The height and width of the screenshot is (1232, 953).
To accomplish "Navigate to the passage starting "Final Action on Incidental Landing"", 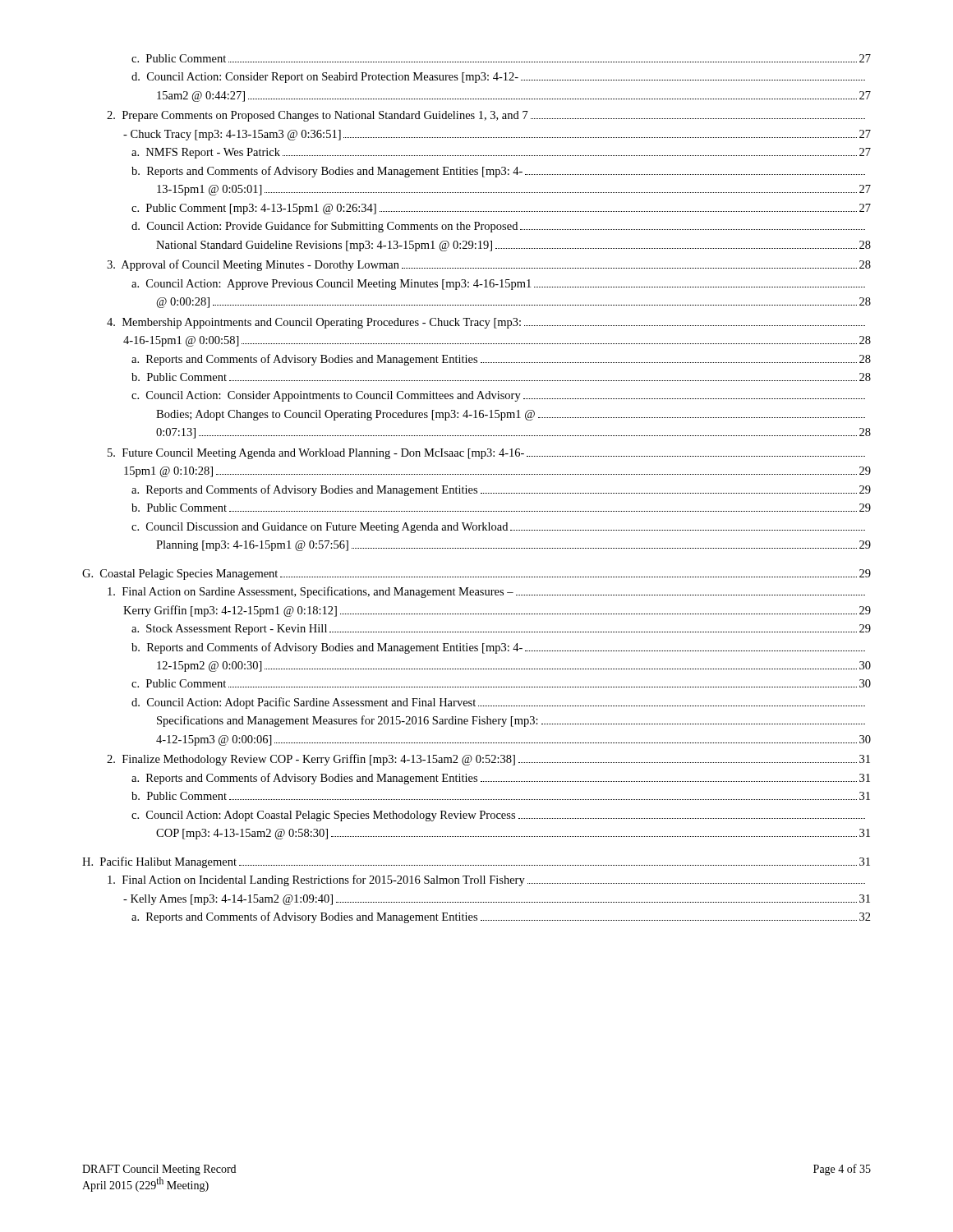I will click(489, 889).
